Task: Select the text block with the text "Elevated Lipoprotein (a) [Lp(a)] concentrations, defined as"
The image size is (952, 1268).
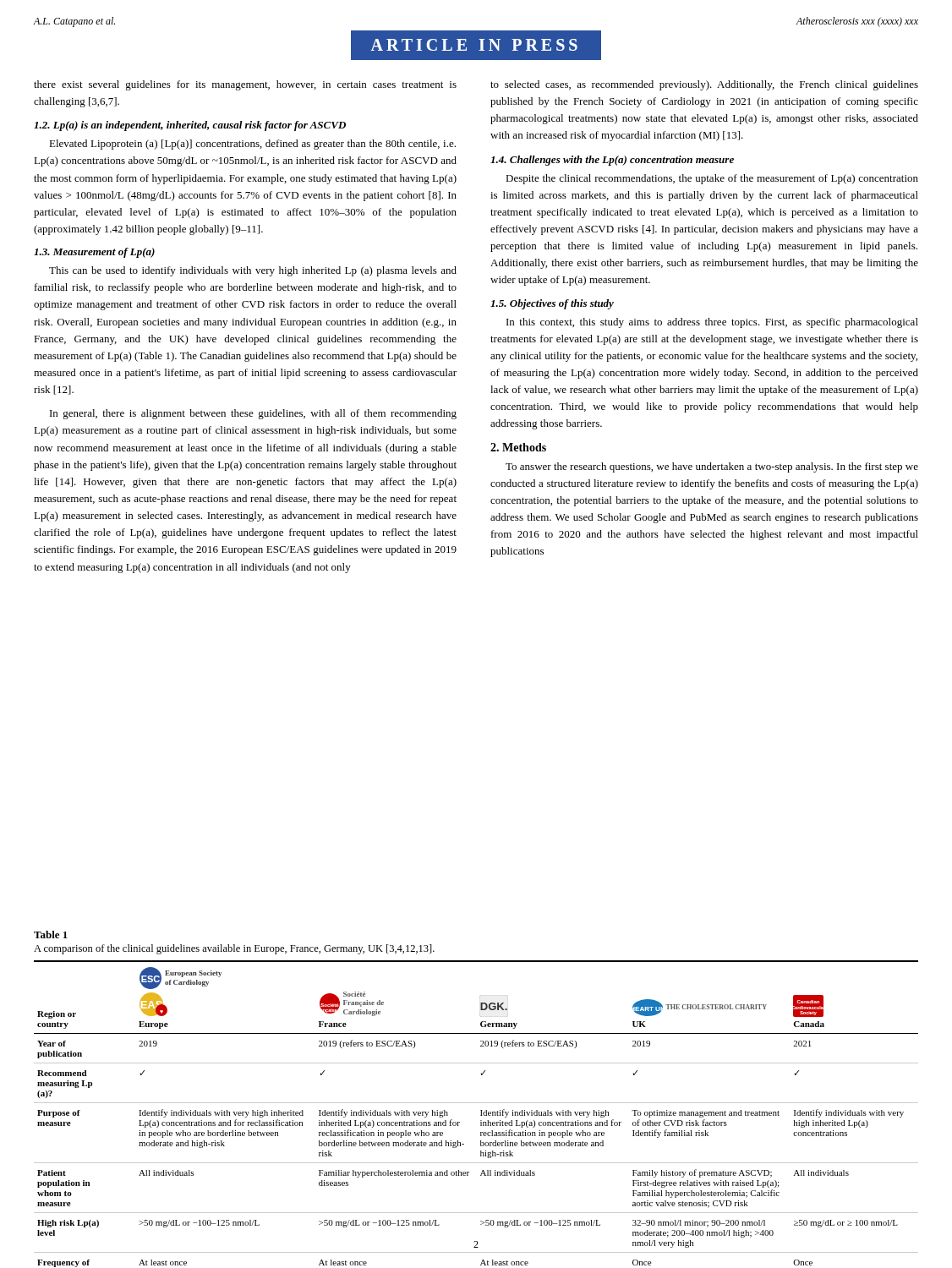Action: 245,186
